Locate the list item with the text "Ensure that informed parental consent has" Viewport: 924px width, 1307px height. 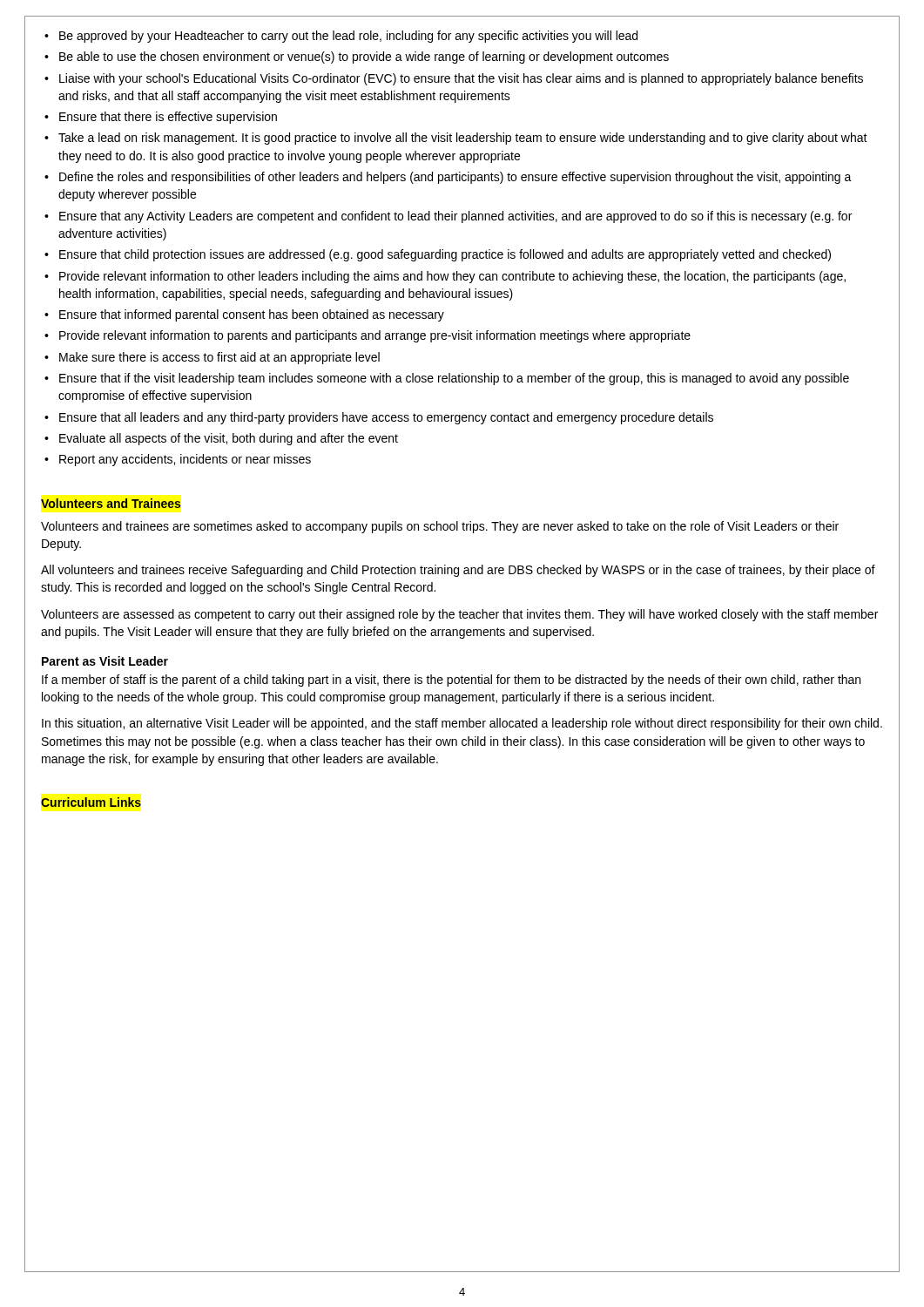244,315
